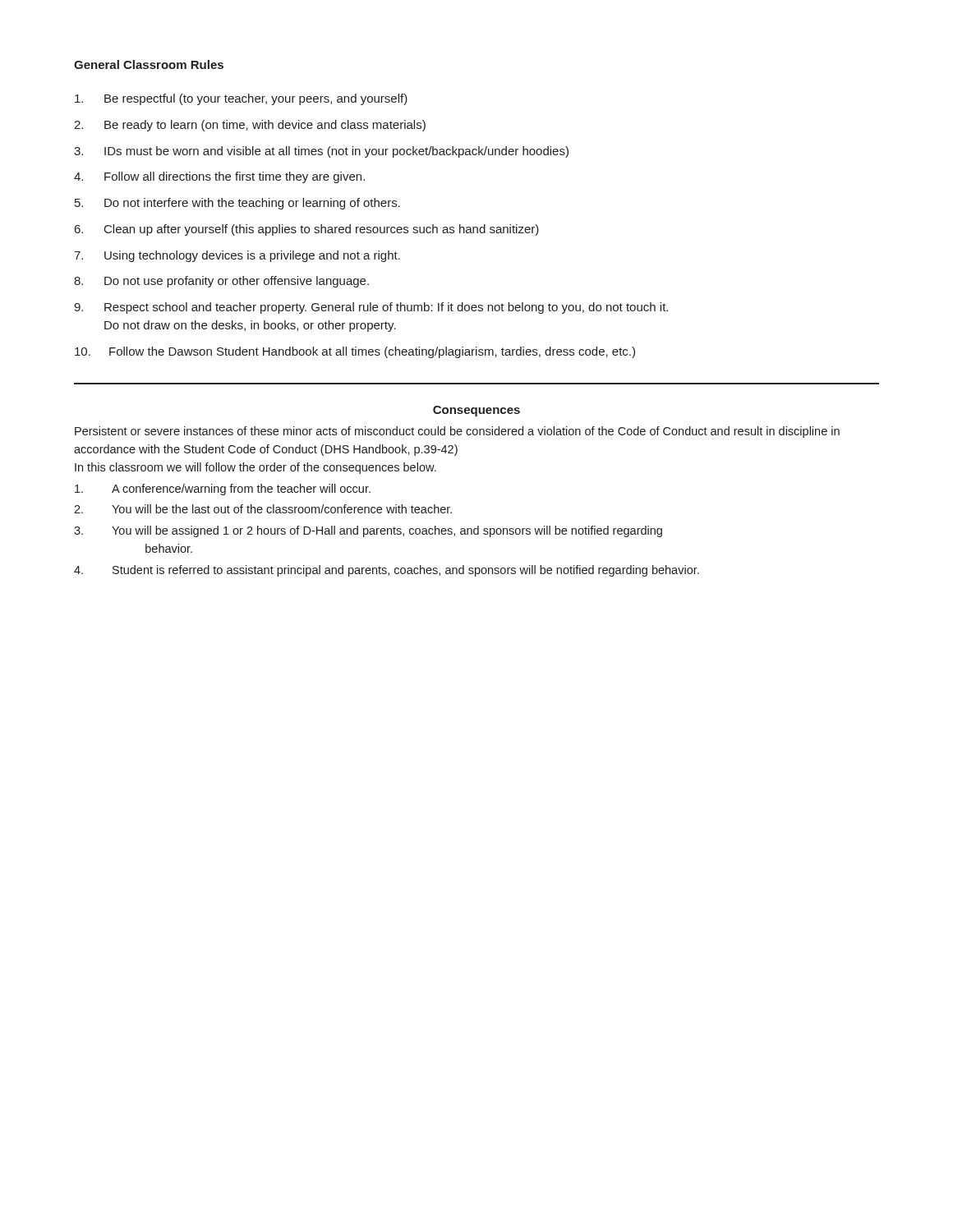Point to the block beginning "2. Be ready to learn (on"
Image resolution: width=953 pixels, height=1232 pixels.
point(250,124)
